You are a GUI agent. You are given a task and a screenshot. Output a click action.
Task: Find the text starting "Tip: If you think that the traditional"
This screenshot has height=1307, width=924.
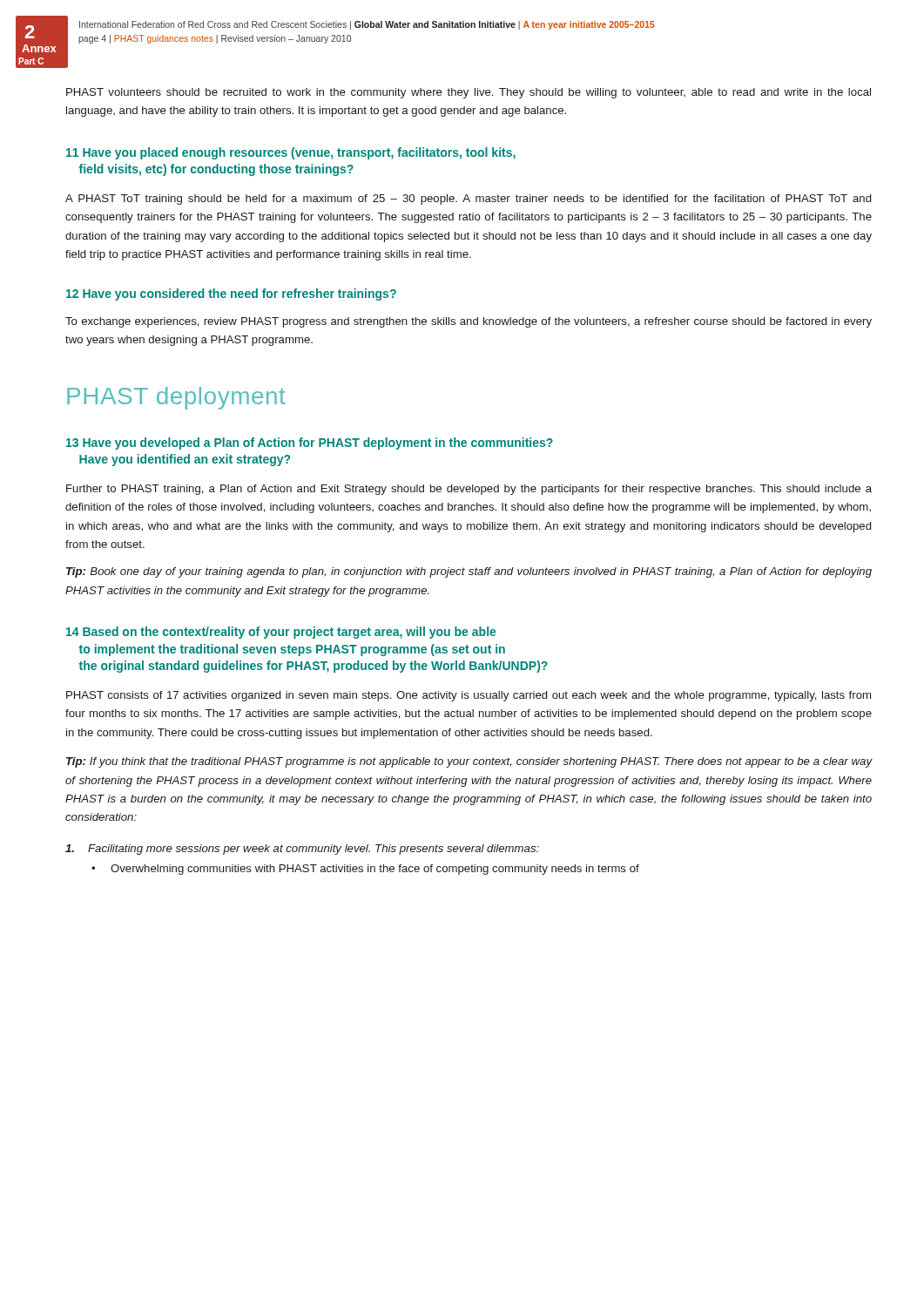tap(469, 789)
